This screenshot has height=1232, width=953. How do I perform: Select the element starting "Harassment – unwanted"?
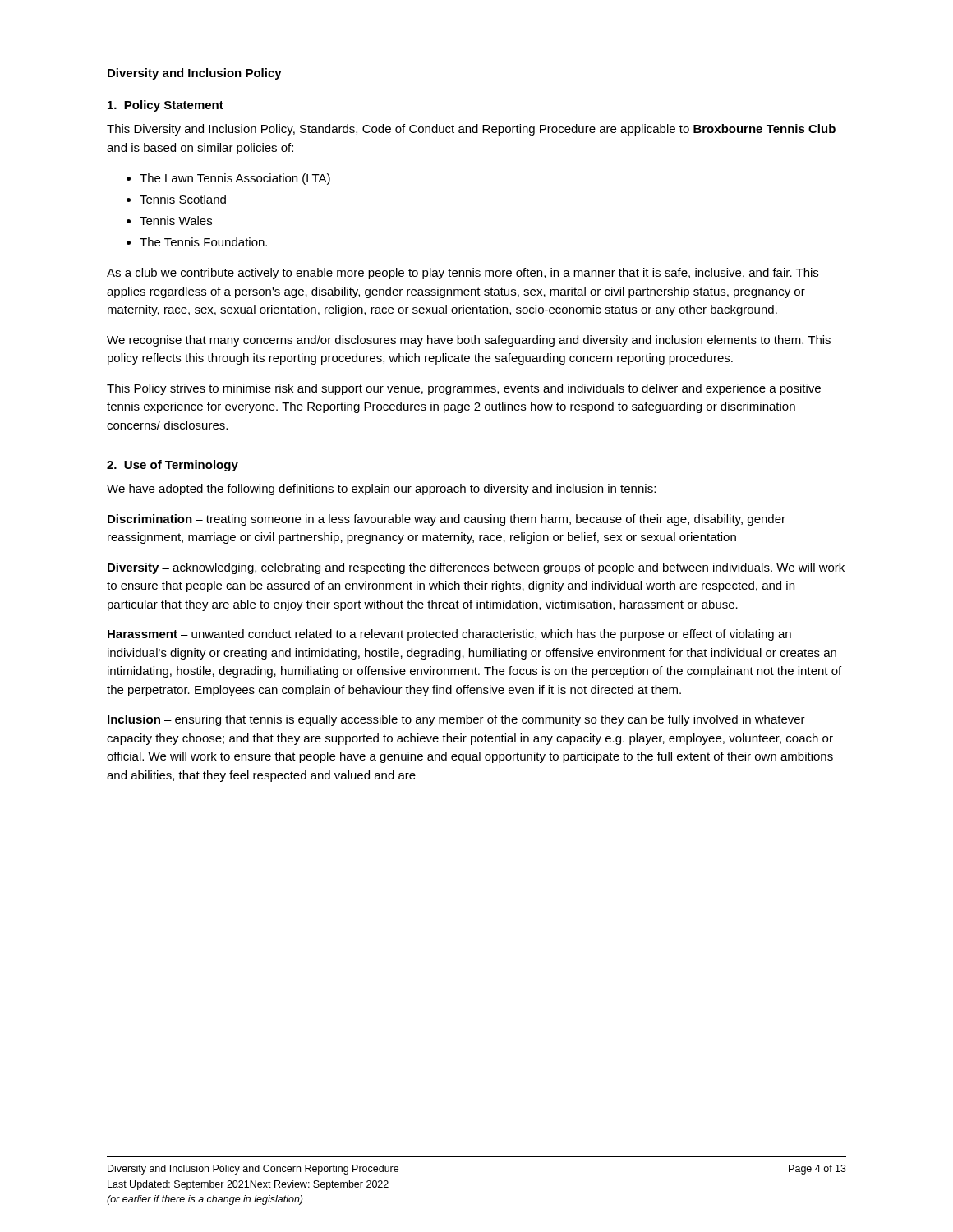click(x=474, y=661)
